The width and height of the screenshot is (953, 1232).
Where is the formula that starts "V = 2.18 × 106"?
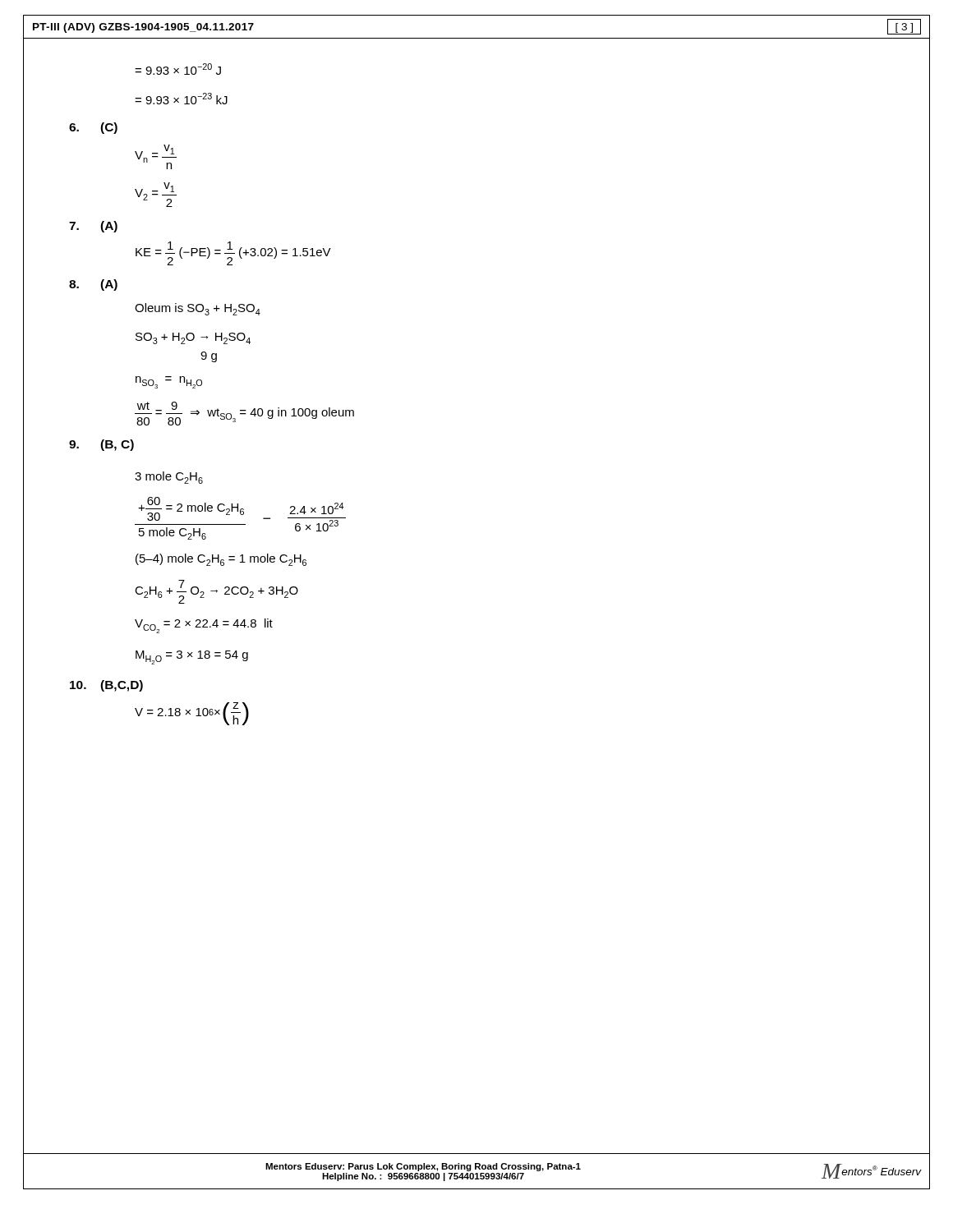click(x=192, y=712)
